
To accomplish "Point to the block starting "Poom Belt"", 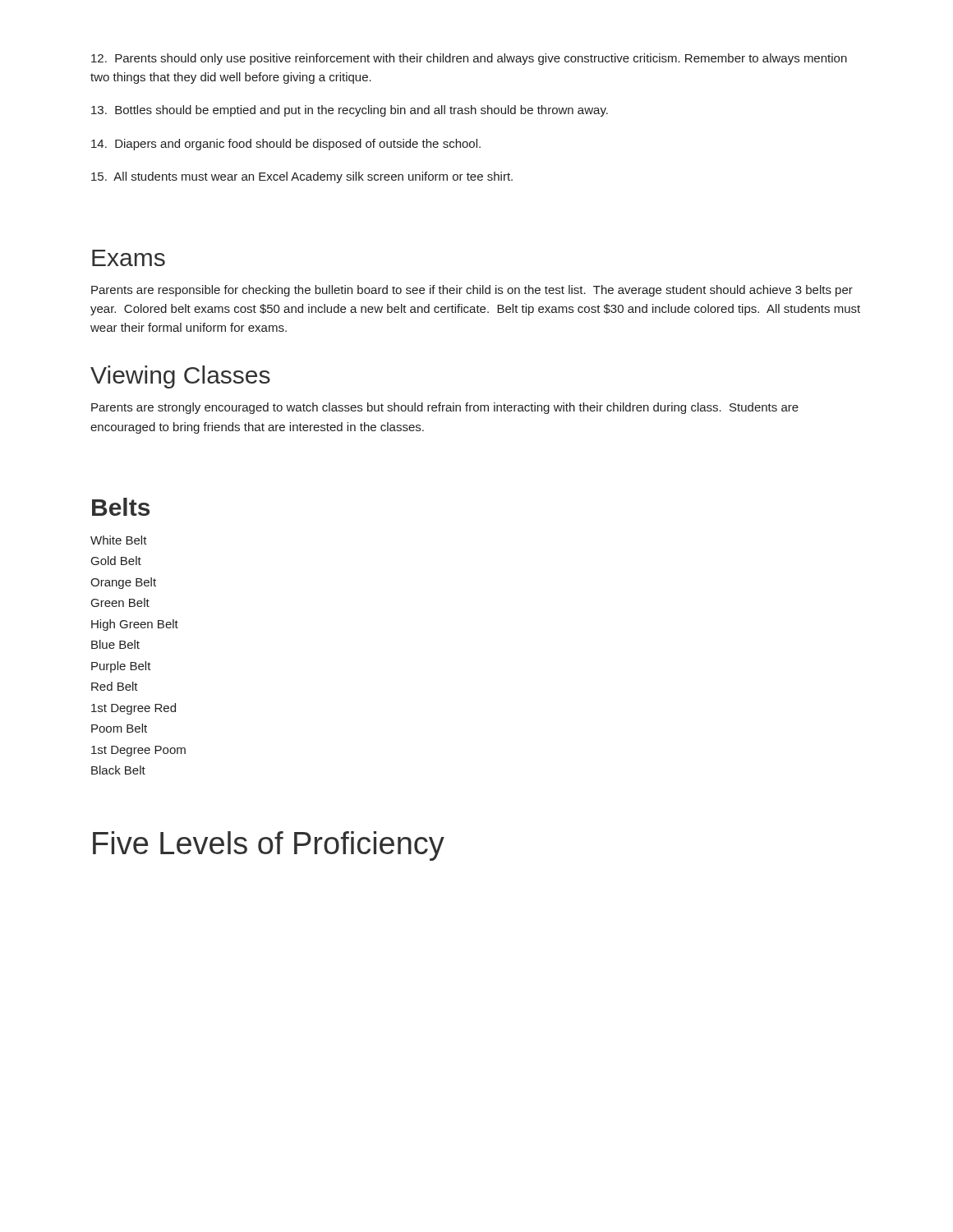I will 119,728.
